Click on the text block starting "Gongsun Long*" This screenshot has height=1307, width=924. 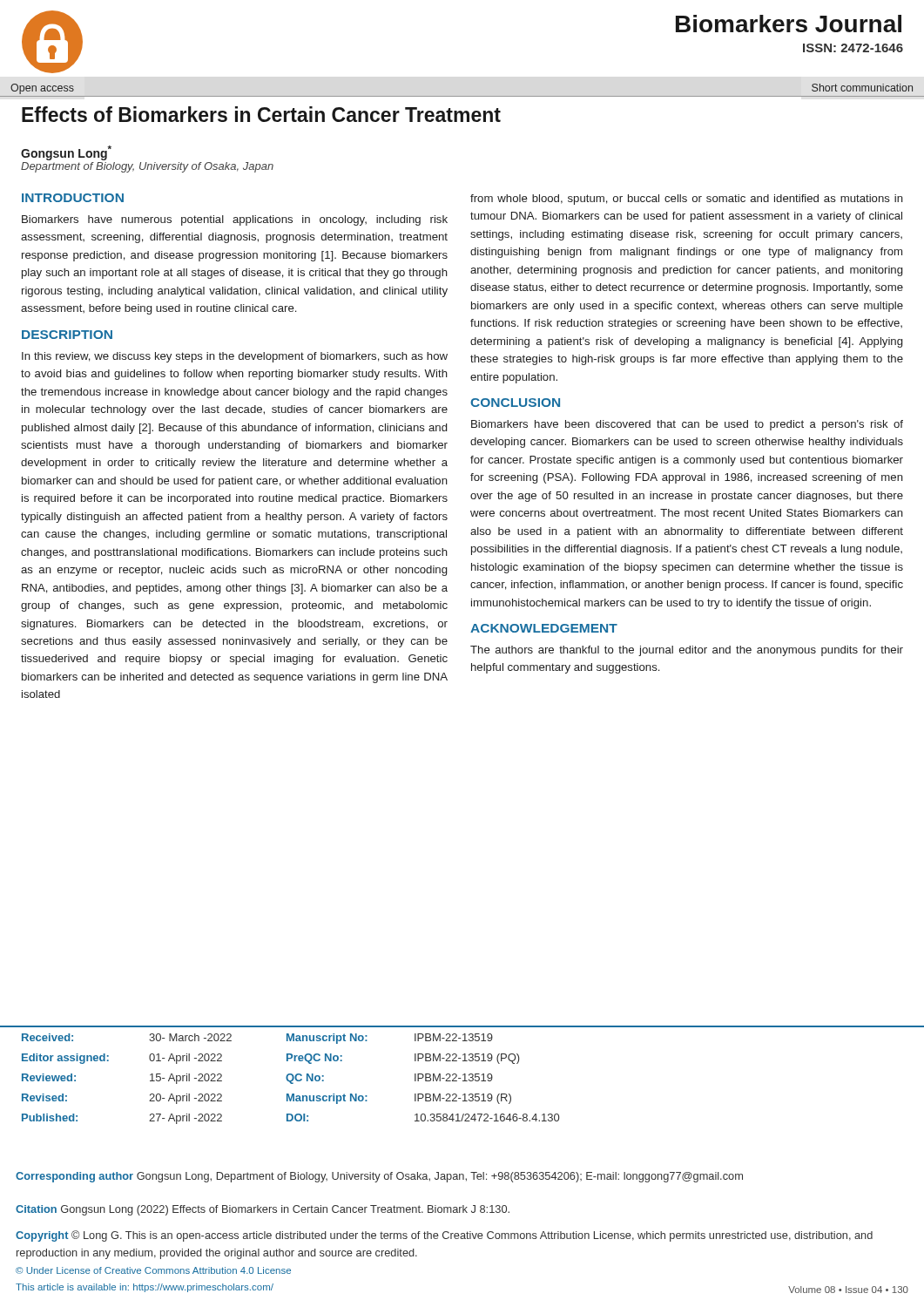(x=66, y=151)
